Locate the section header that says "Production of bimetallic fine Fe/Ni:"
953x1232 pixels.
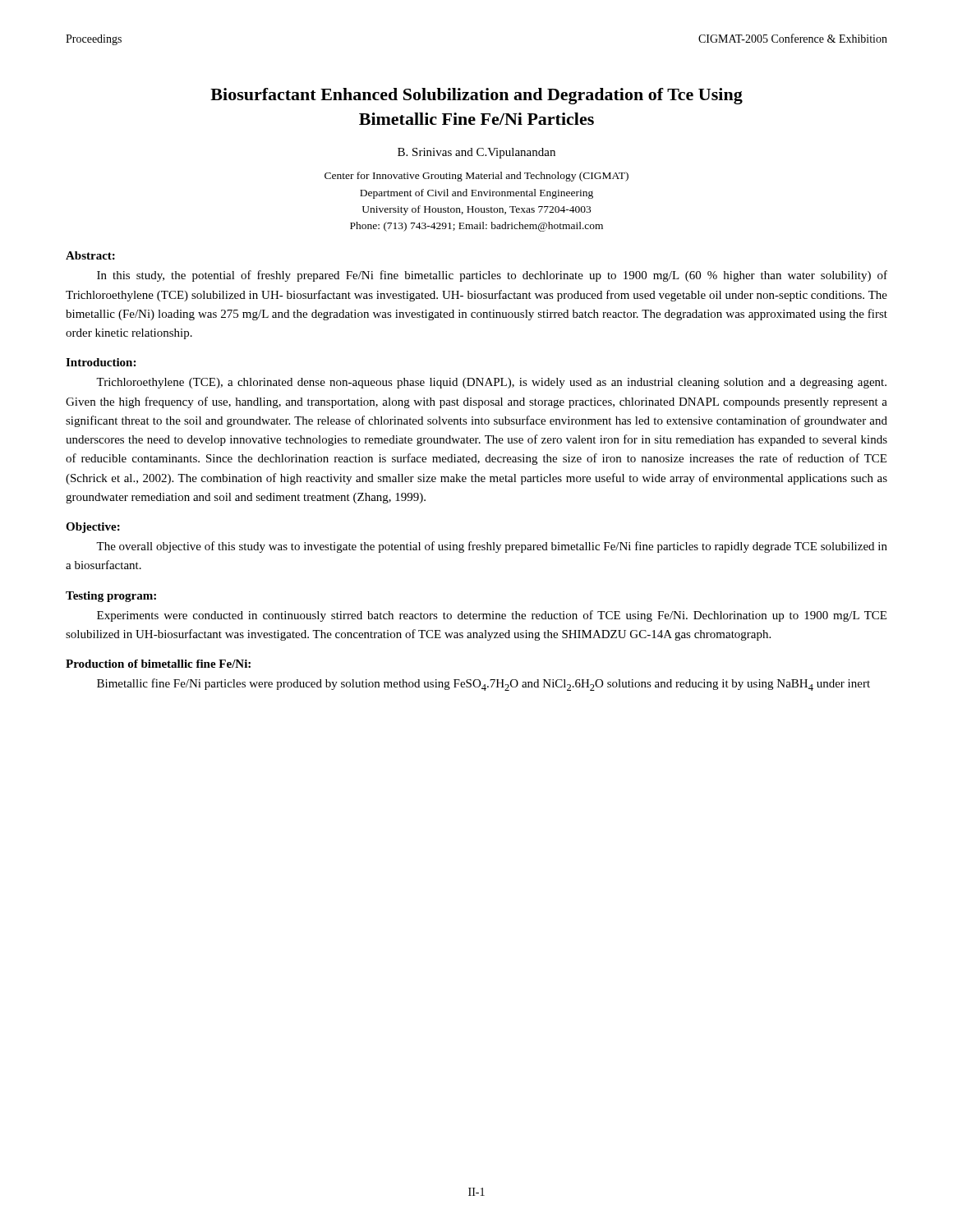pos(159,664)
